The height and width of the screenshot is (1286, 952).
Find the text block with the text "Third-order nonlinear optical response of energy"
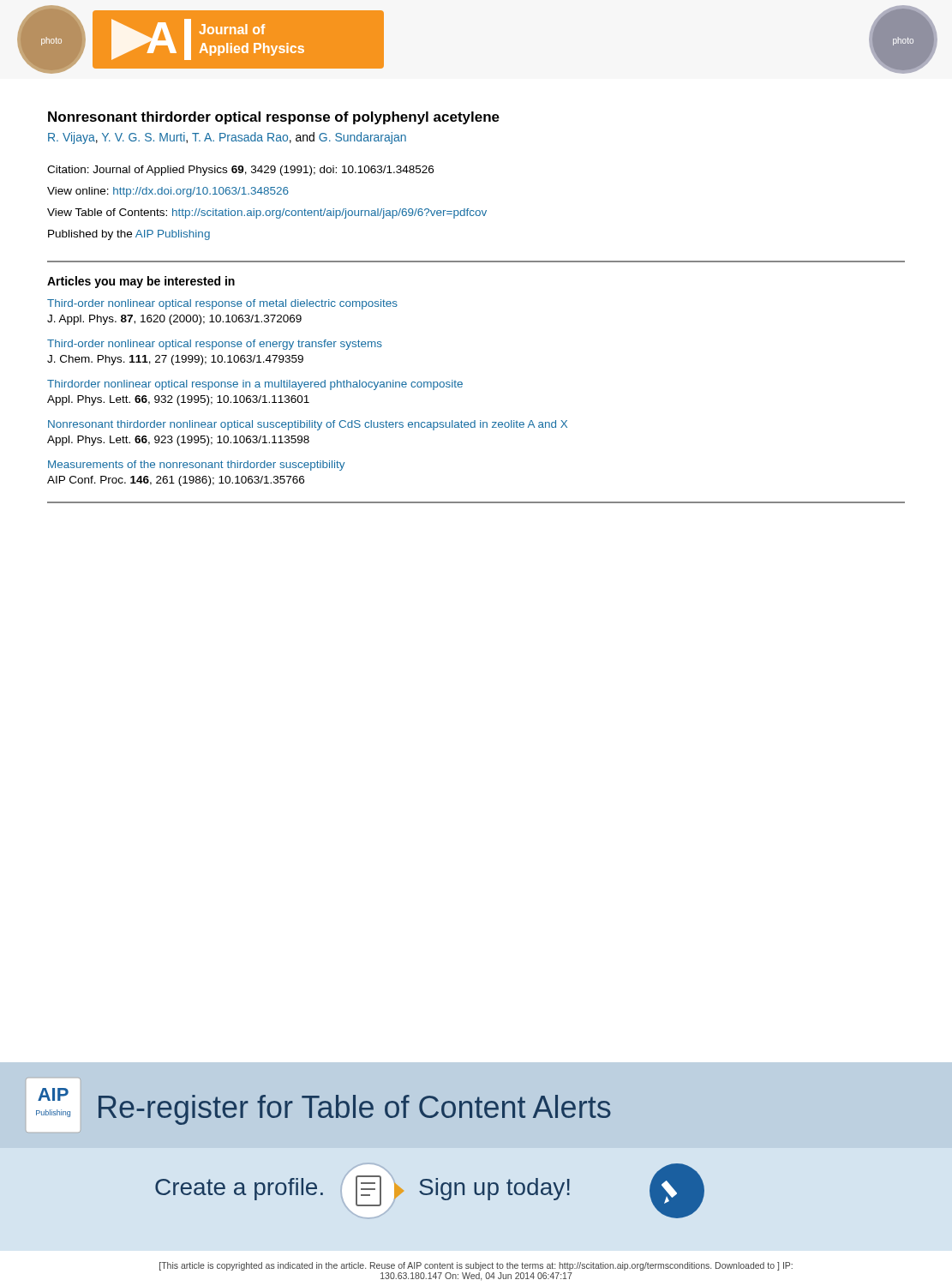[x=215, y=345]
